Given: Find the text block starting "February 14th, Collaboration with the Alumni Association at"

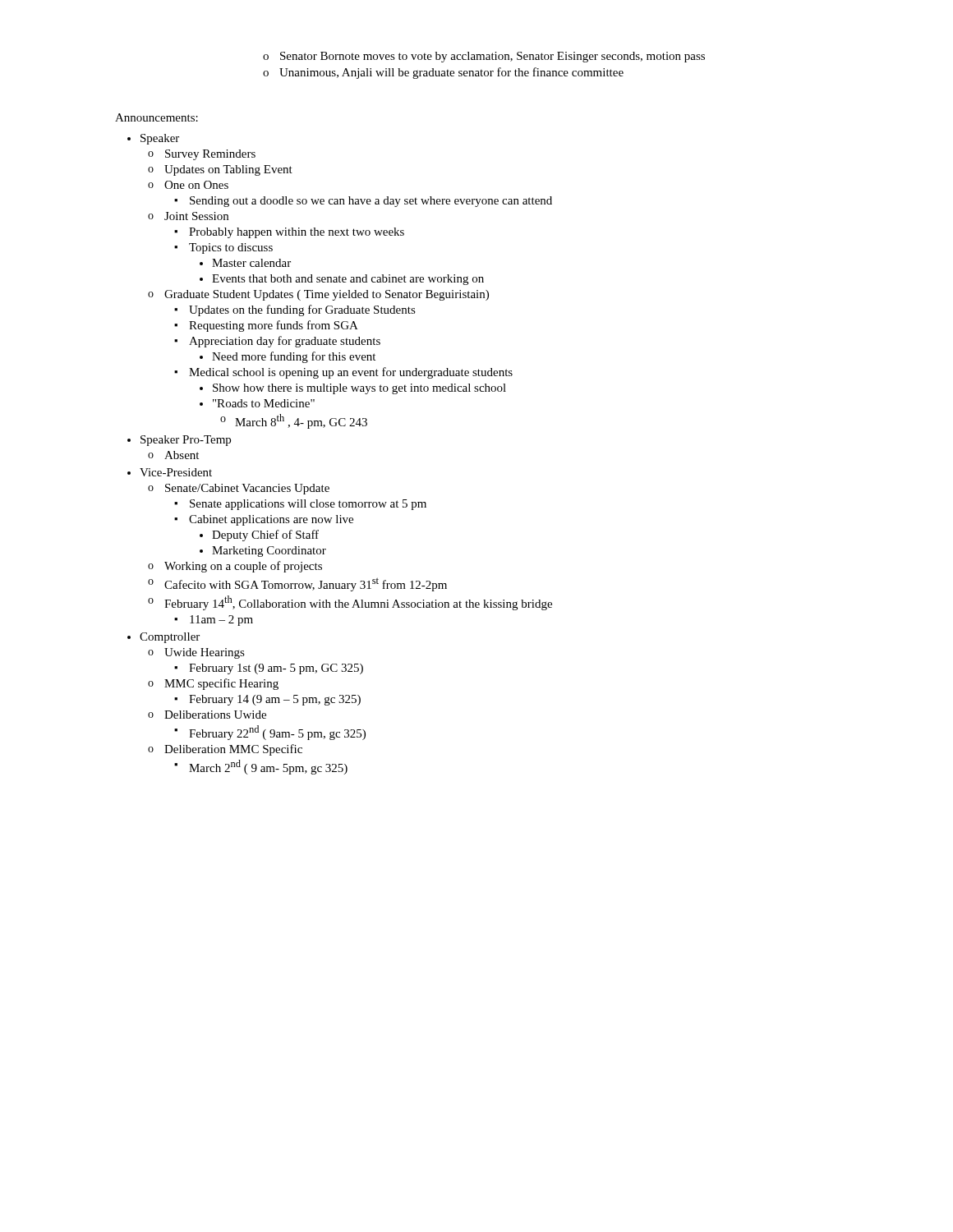Looking at the screenshot, I should [x=526, y=610].
